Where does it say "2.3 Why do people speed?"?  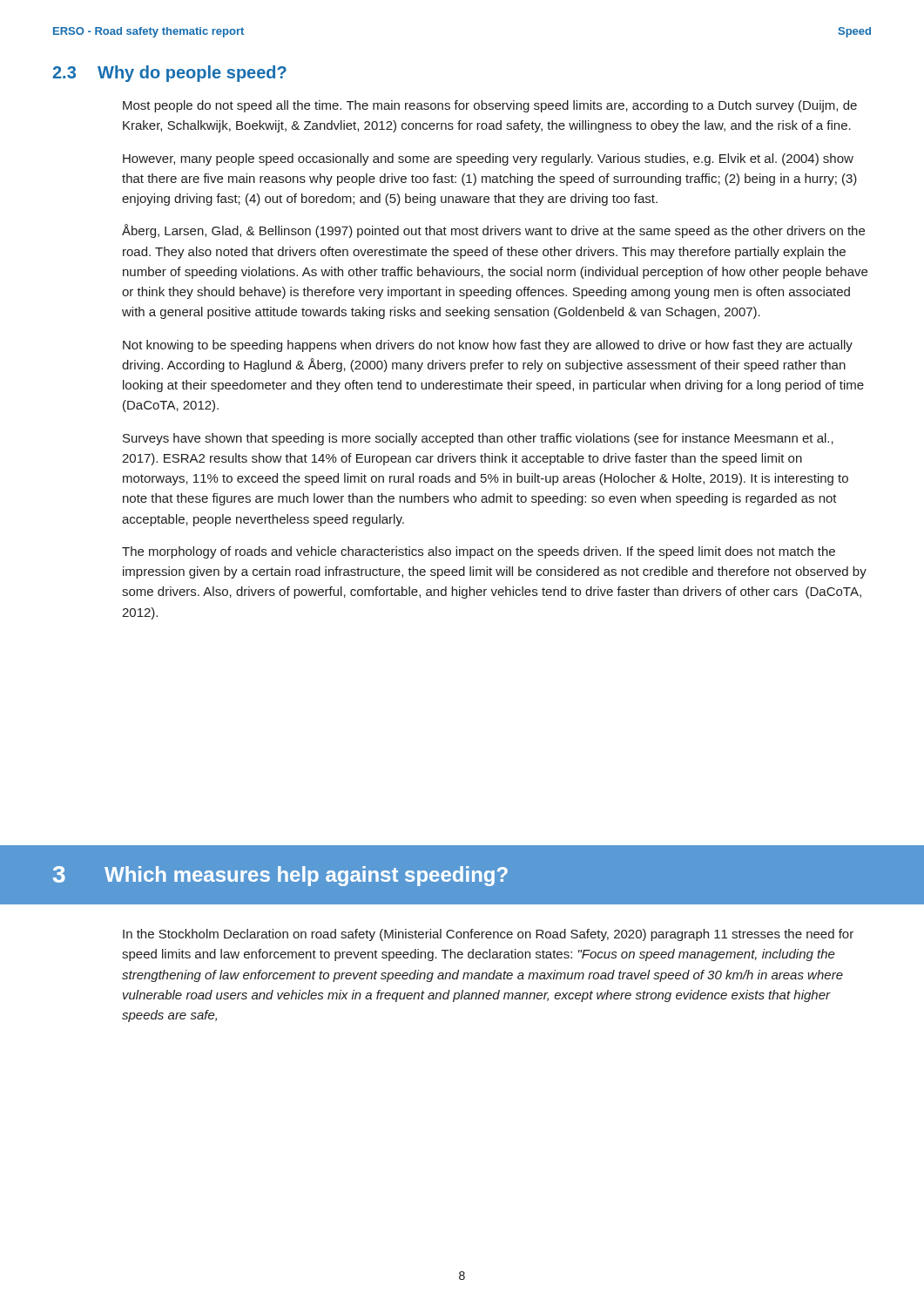click(x=170, y=73)
